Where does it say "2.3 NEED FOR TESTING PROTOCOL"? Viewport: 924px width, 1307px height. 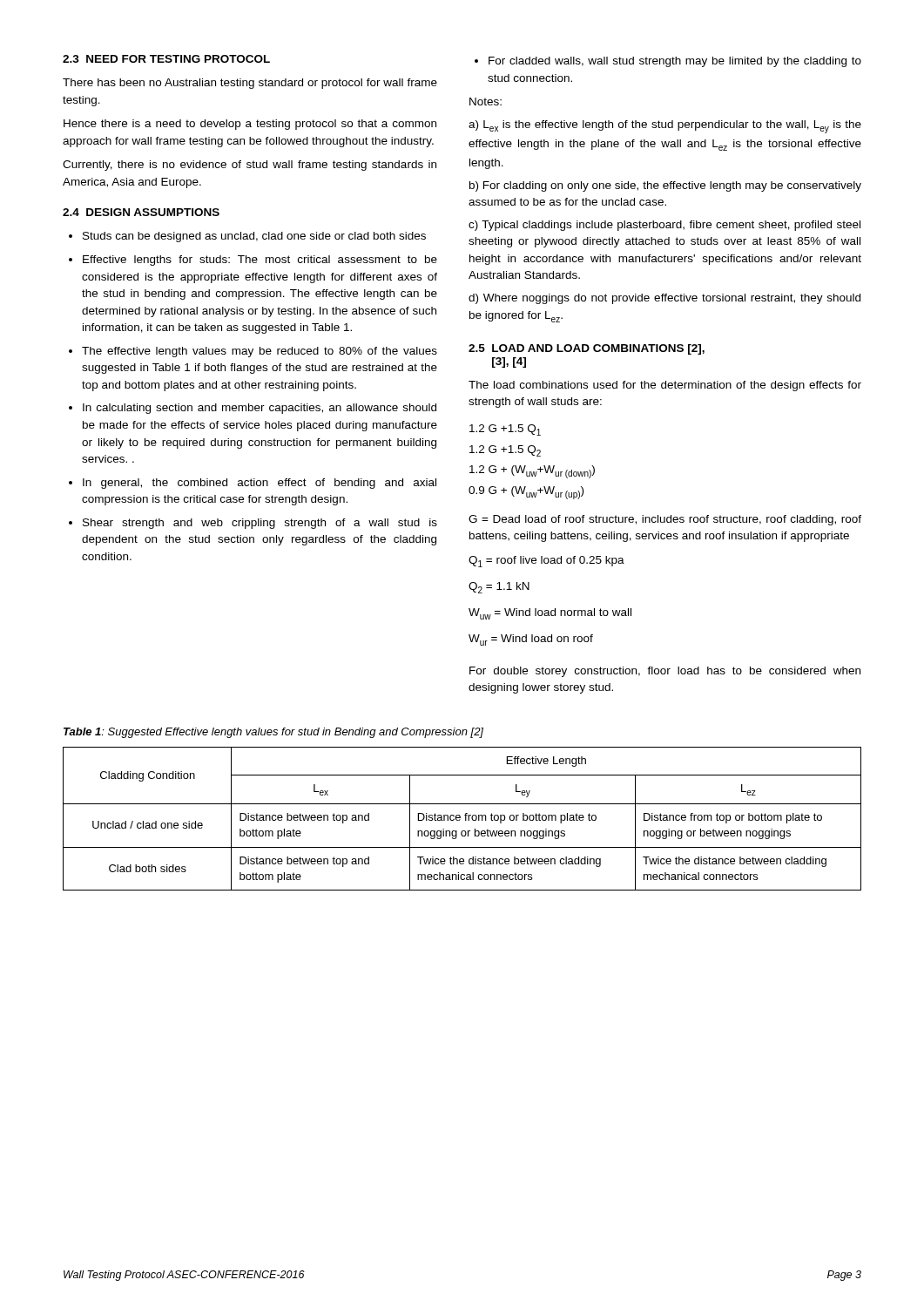(250, 59)
